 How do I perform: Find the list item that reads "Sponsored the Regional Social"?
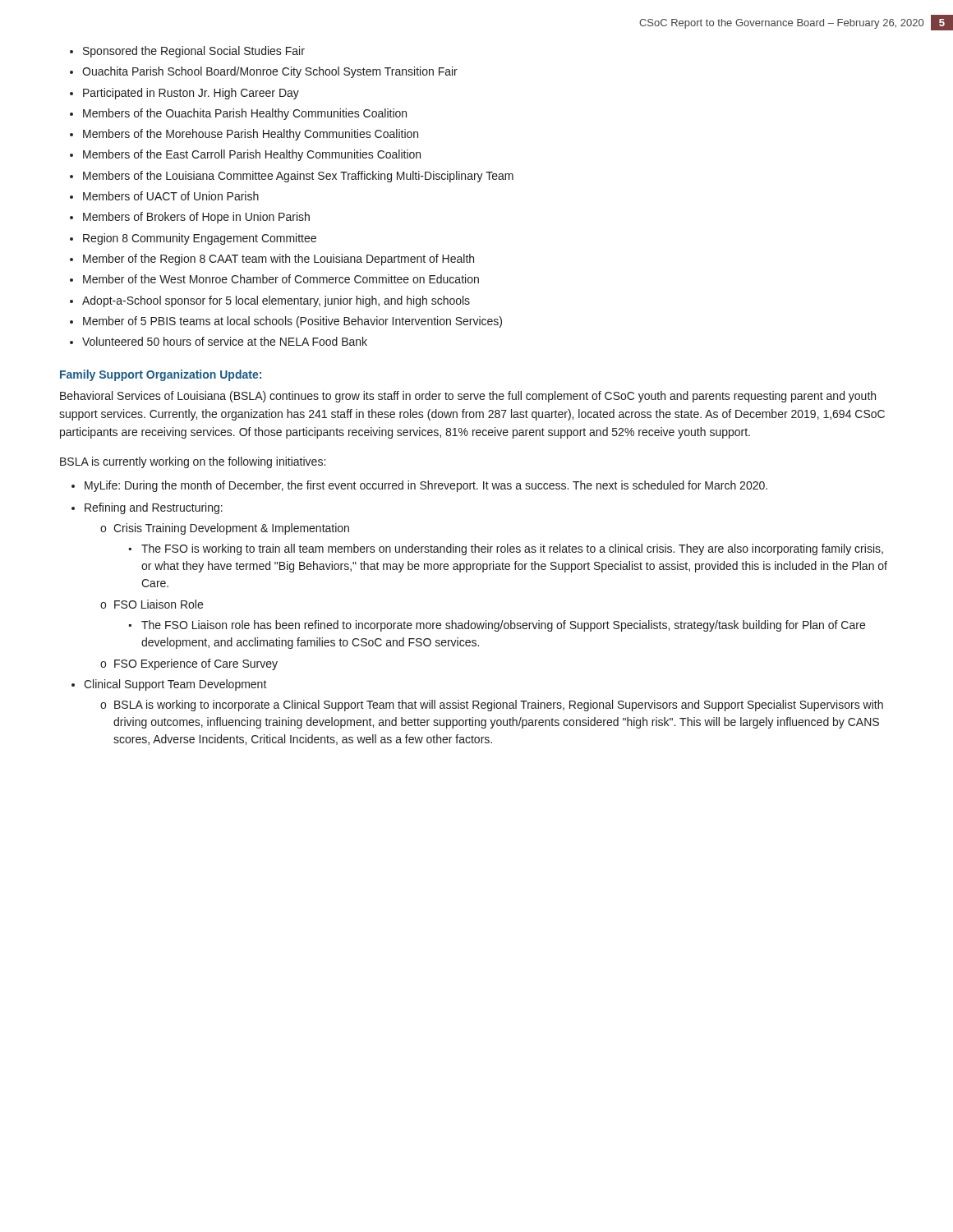(x=193, y=51)
